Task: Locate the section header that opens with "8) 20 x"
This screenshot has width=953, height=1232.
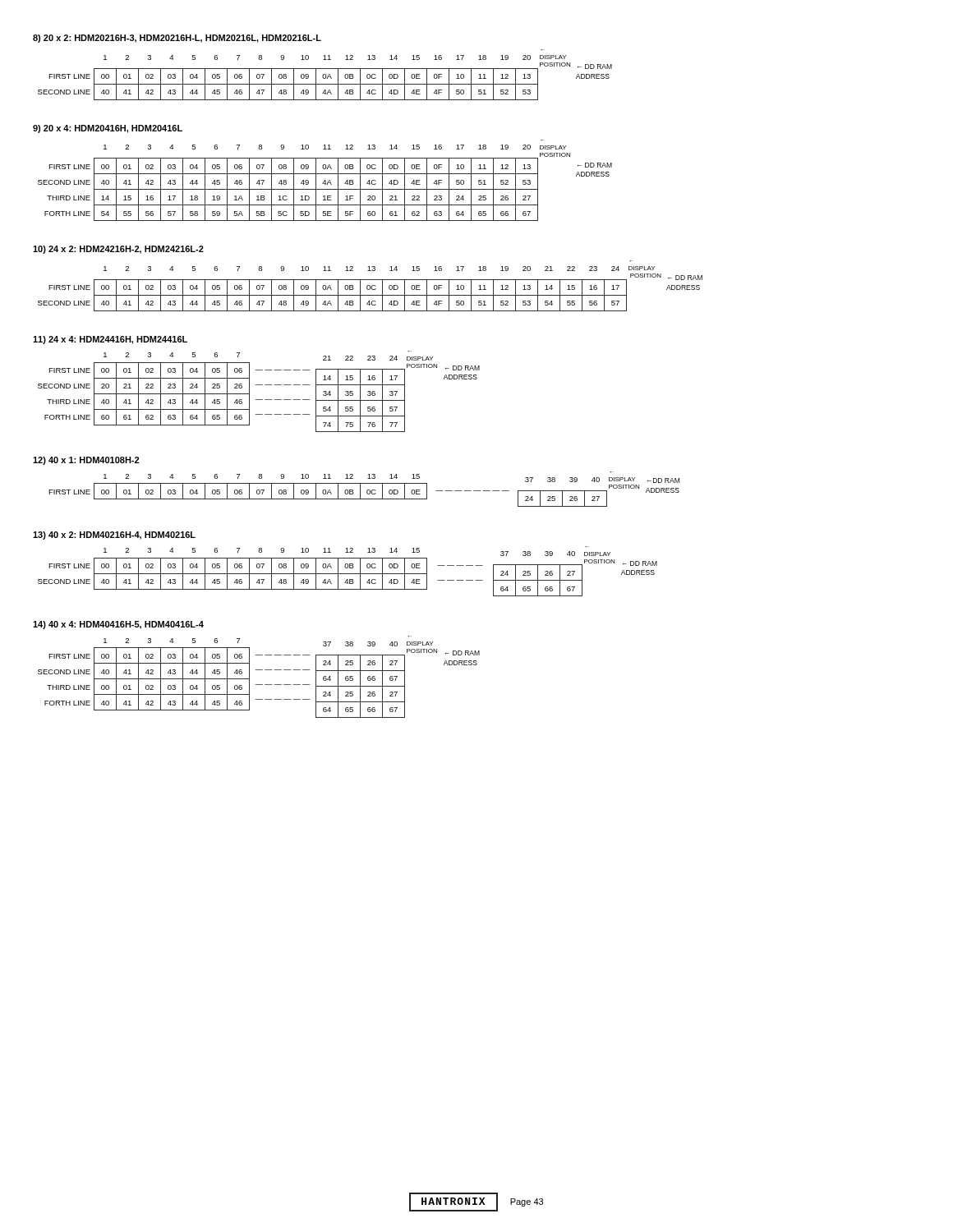Action: [177, 38]
